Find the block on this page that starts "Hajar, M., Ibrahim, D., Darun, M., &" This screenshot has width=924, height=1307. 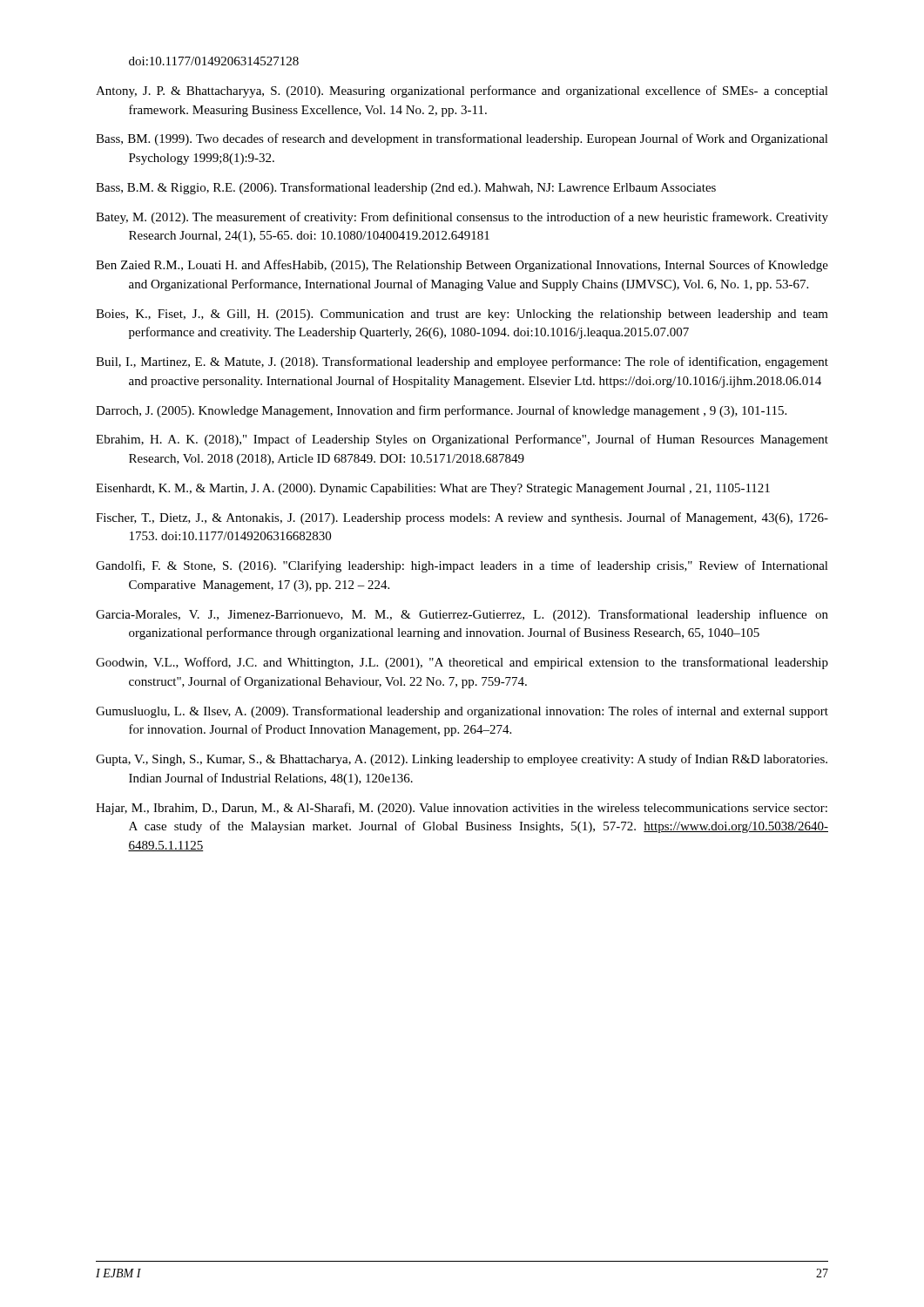point(462,826)
